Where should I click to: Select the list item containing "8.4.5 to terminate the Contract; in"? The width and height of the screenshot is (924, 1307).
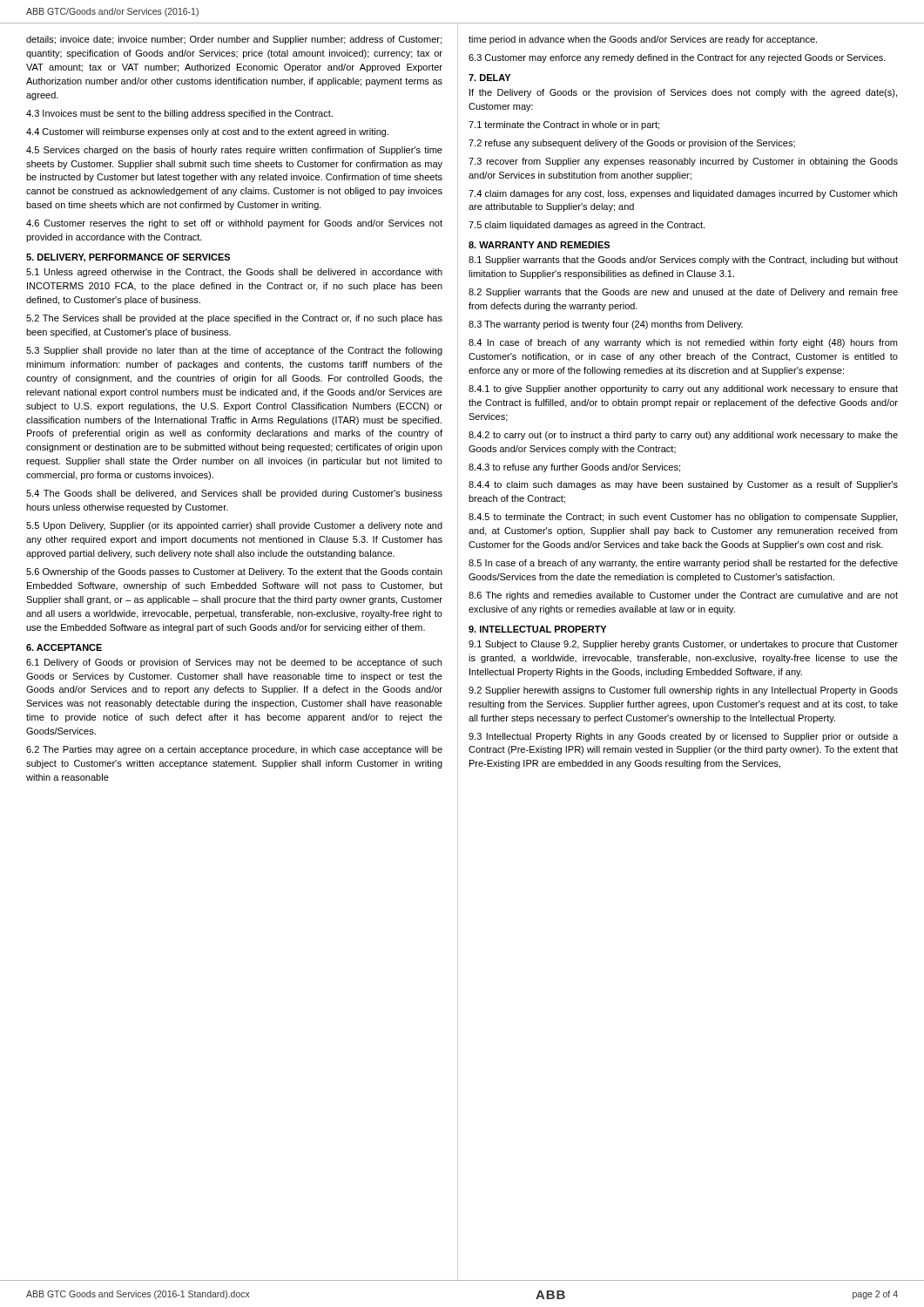683,531
